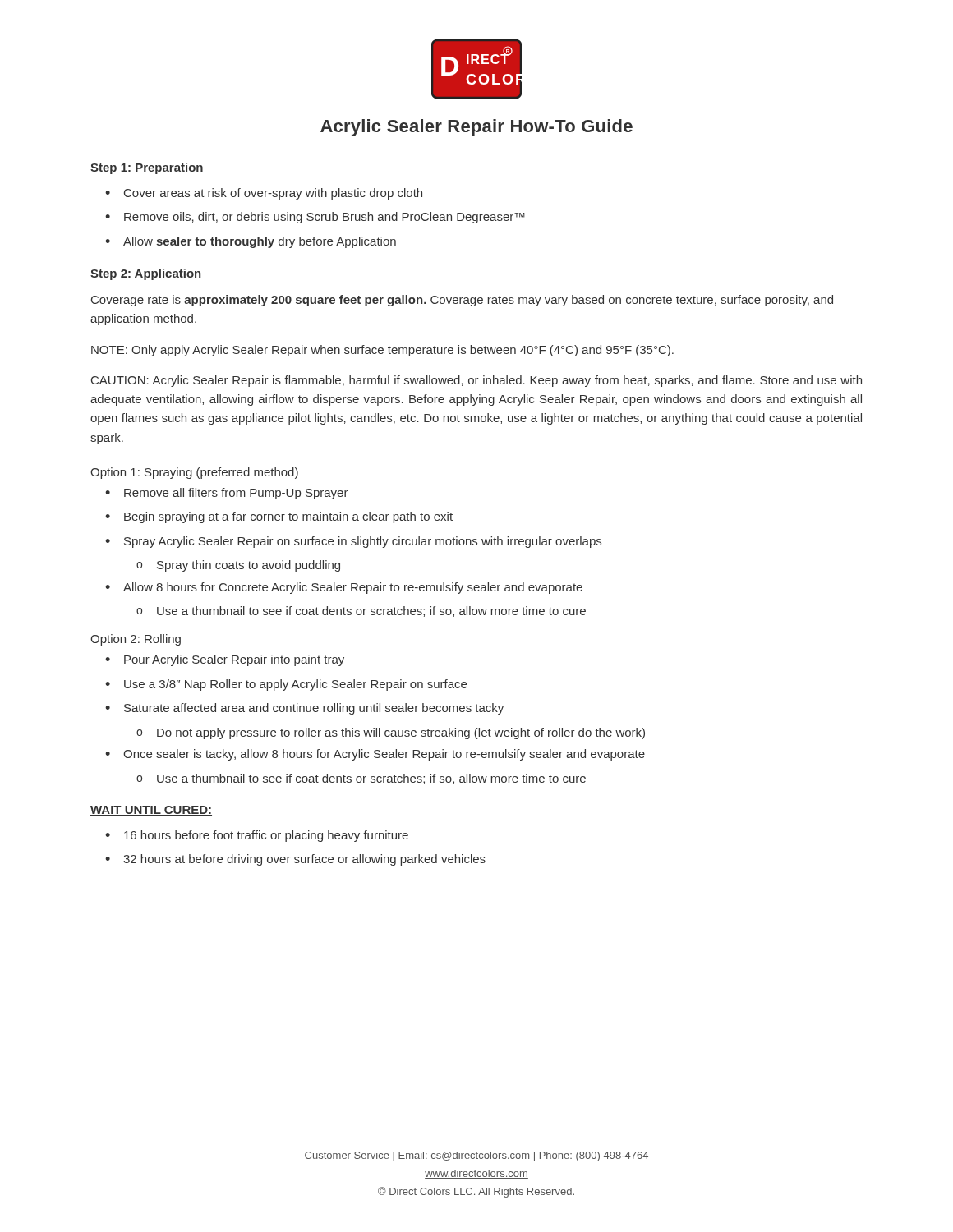Where is the passage that starts "• Once sealer is tacky, allow 8 hours"?
This screenshot has width=953, height=1232.
tap(375, 755)
